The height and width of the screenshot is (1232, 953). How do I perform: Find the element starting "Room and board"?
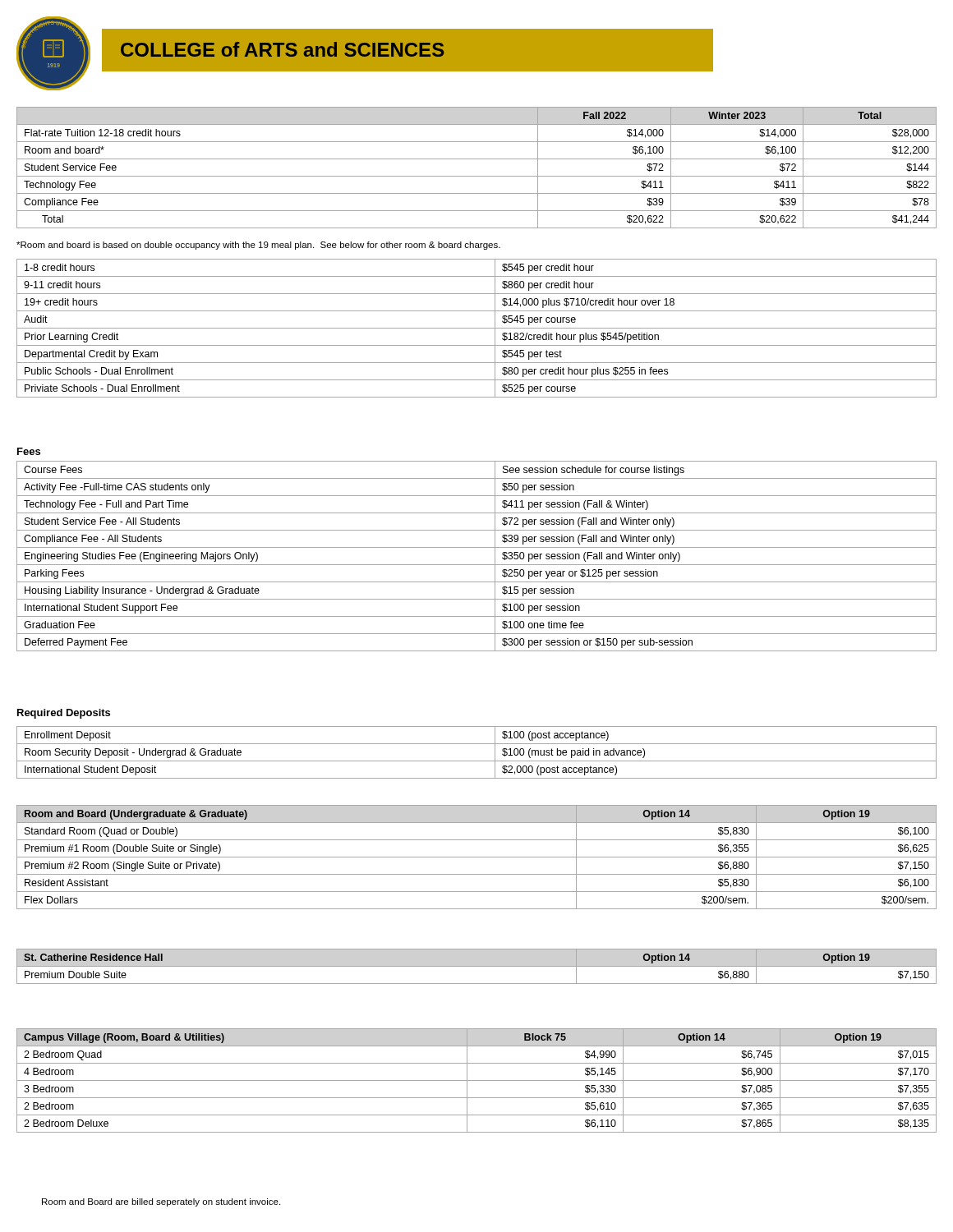click(x=259, y=245)
